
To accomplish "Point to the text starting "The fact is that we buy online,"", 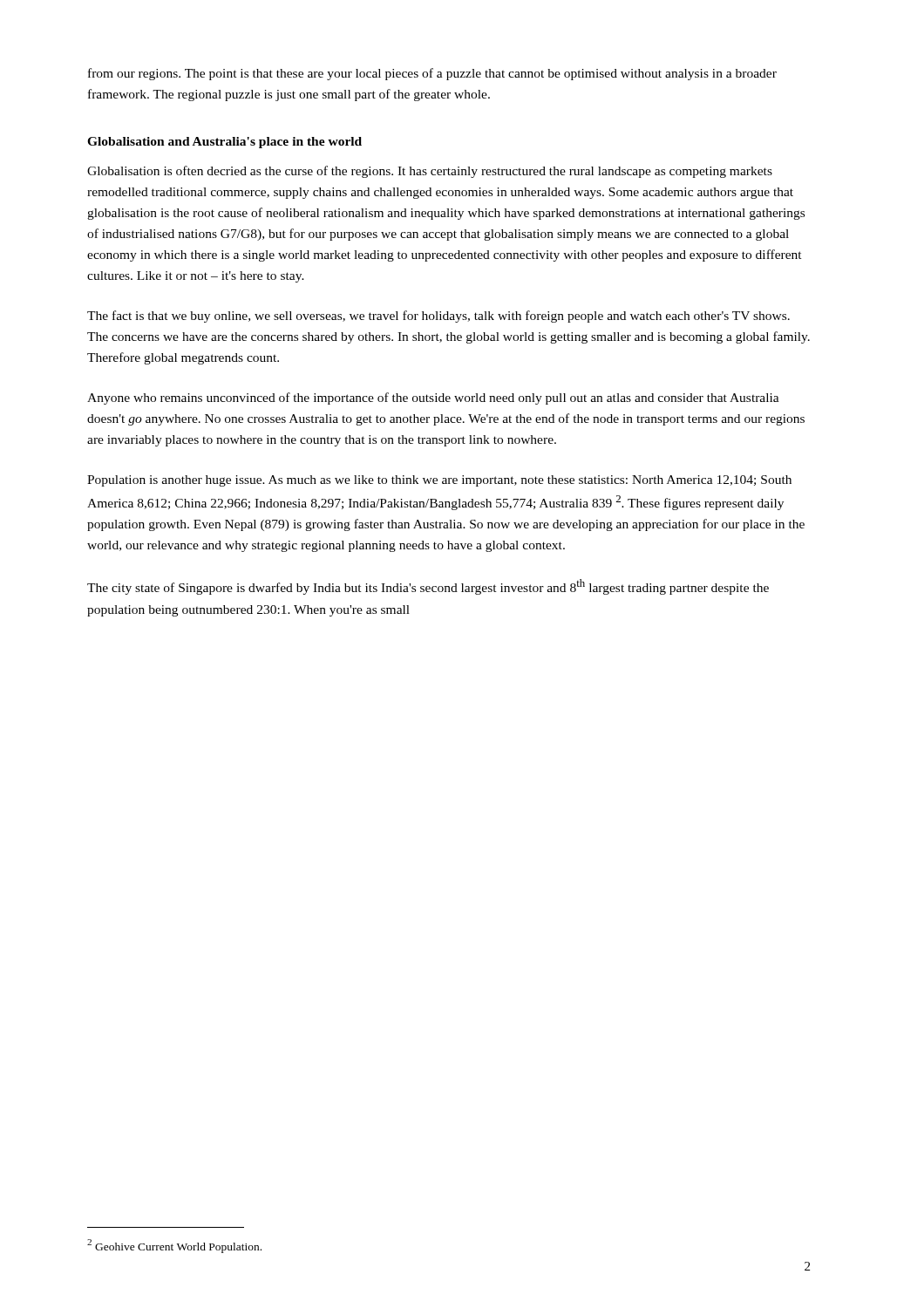I will coord(449,336).
